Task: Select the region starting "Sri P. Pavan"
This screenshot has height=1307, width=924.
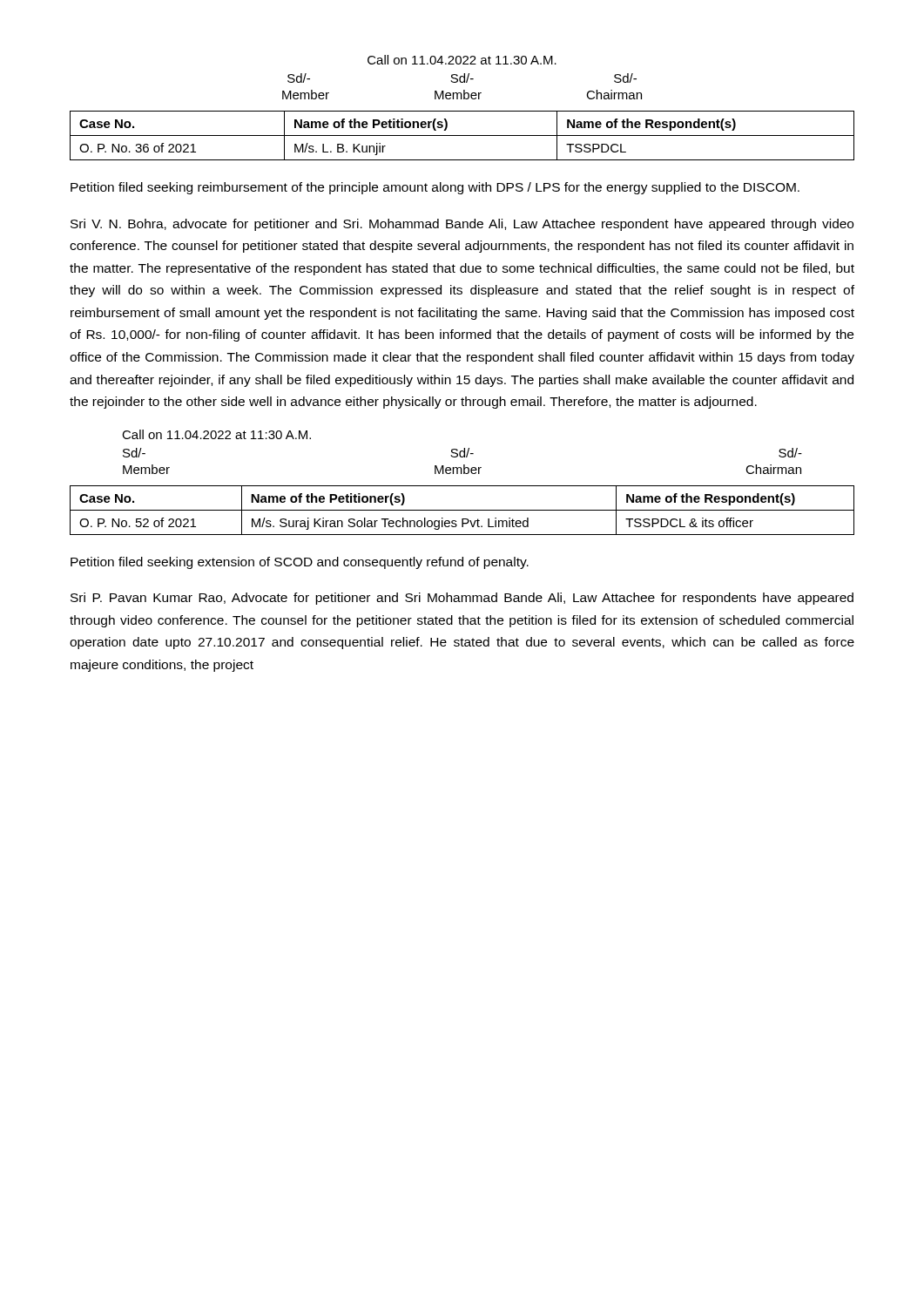Action: (x=462, y=631)
